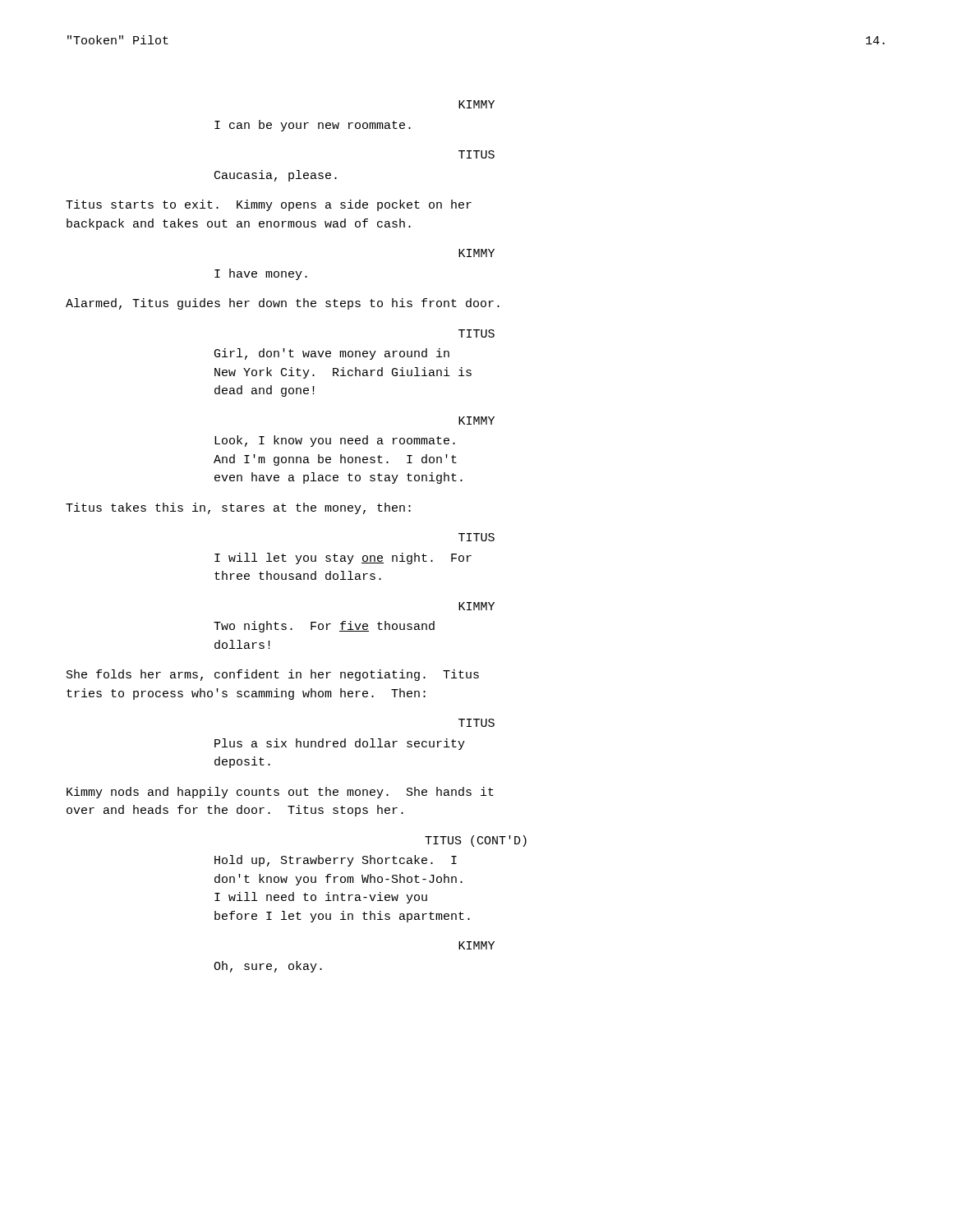The image size is (953, 1232).
Task: Locate the region starting "She folds her arms, confident"
Action: click(x=273, y=685)
